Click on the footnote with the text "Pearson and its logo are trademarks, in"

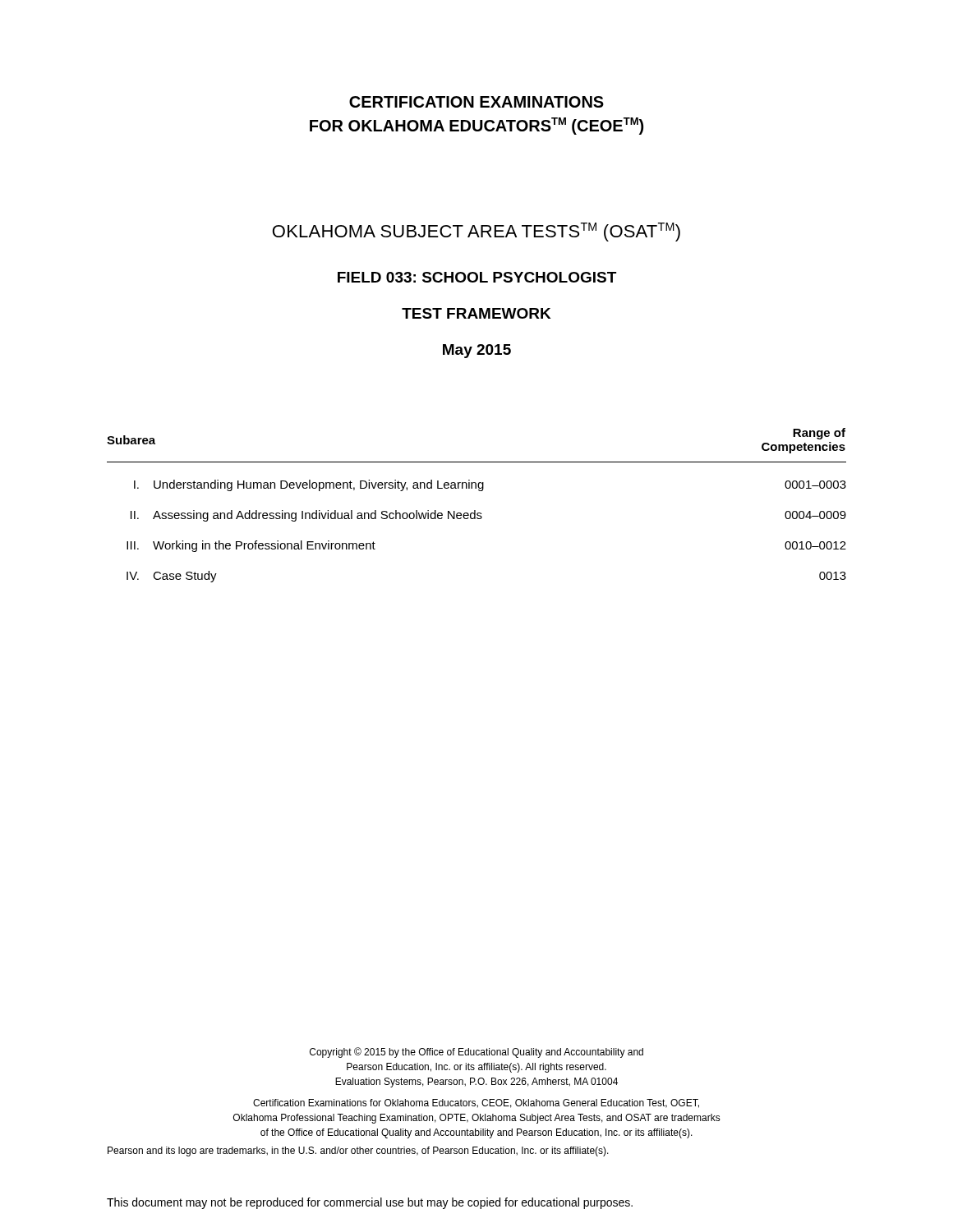click(358, 1151)
